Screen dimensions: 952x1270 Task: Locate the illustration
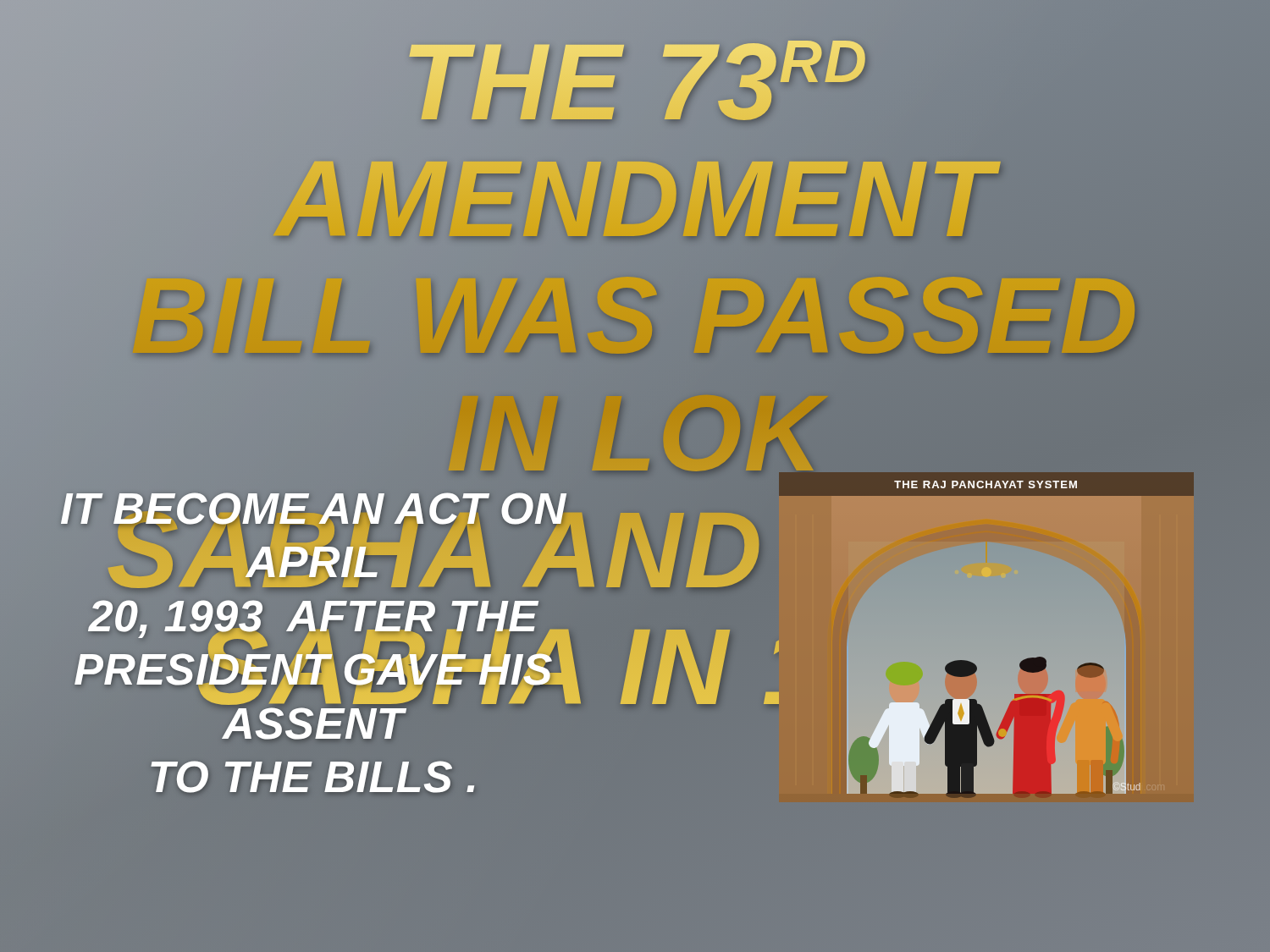986,637
